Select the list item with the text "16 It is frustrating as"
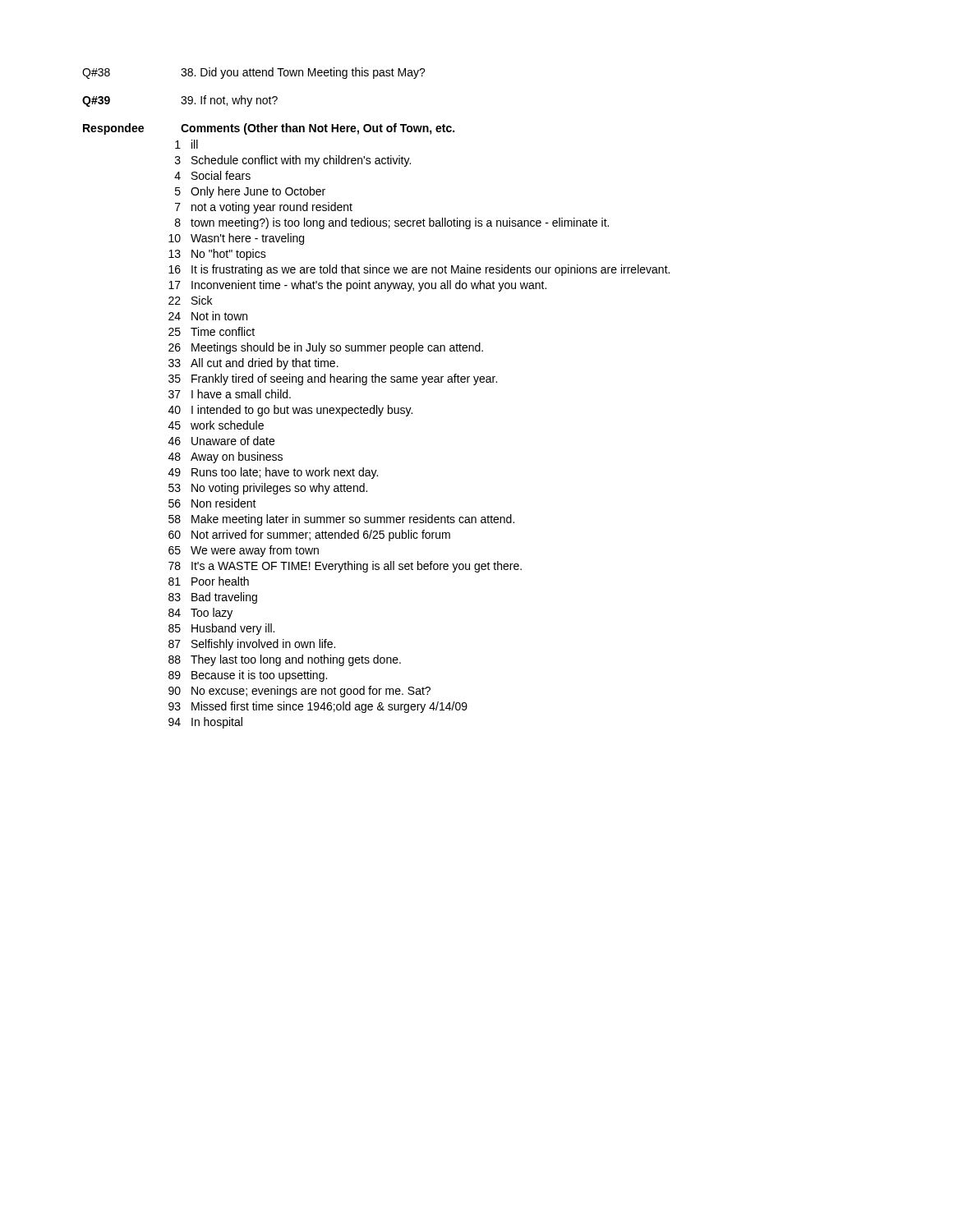 pos(513,269)
